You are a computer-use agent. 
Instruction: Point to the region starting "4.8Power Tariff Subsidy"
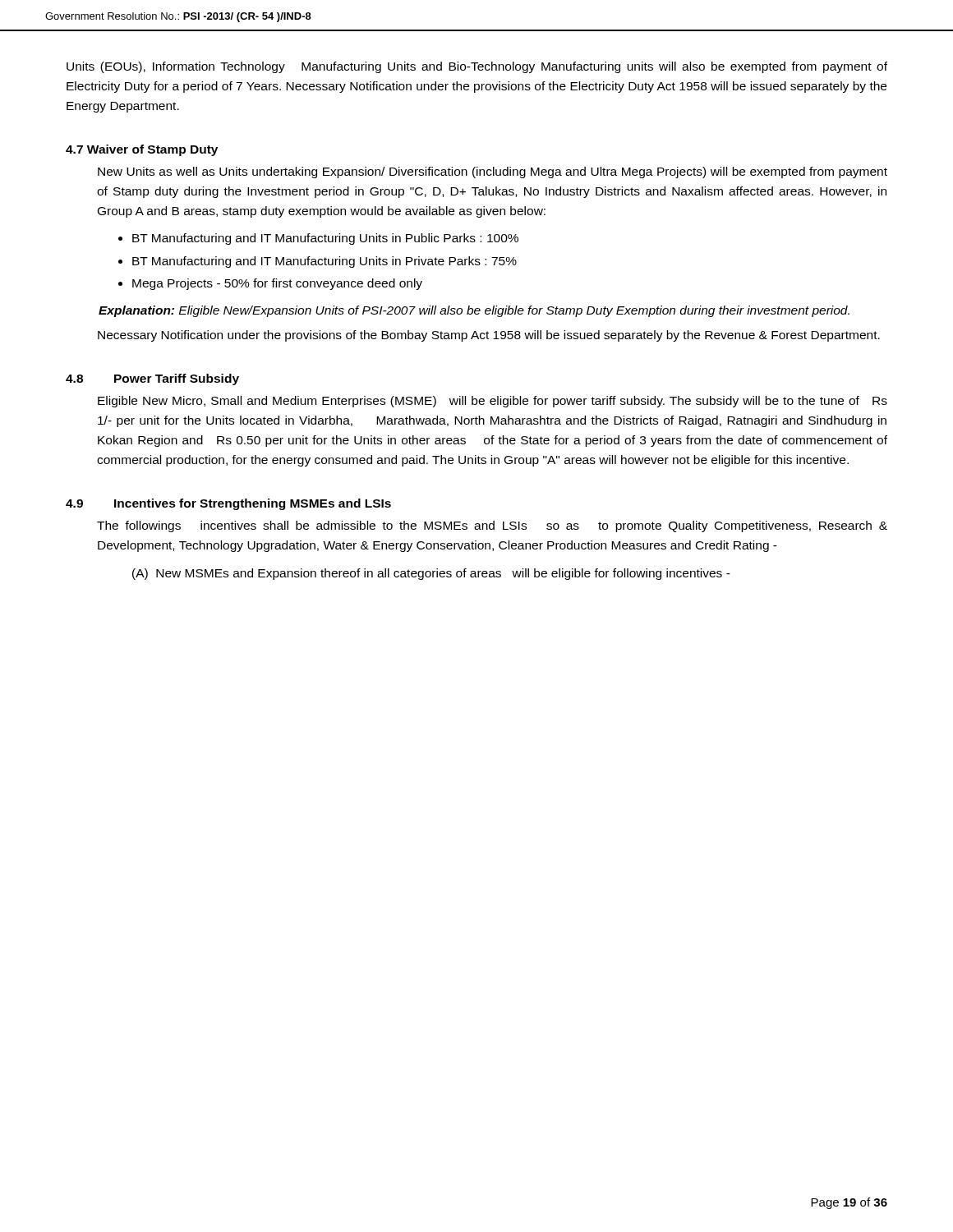[152, 378]
